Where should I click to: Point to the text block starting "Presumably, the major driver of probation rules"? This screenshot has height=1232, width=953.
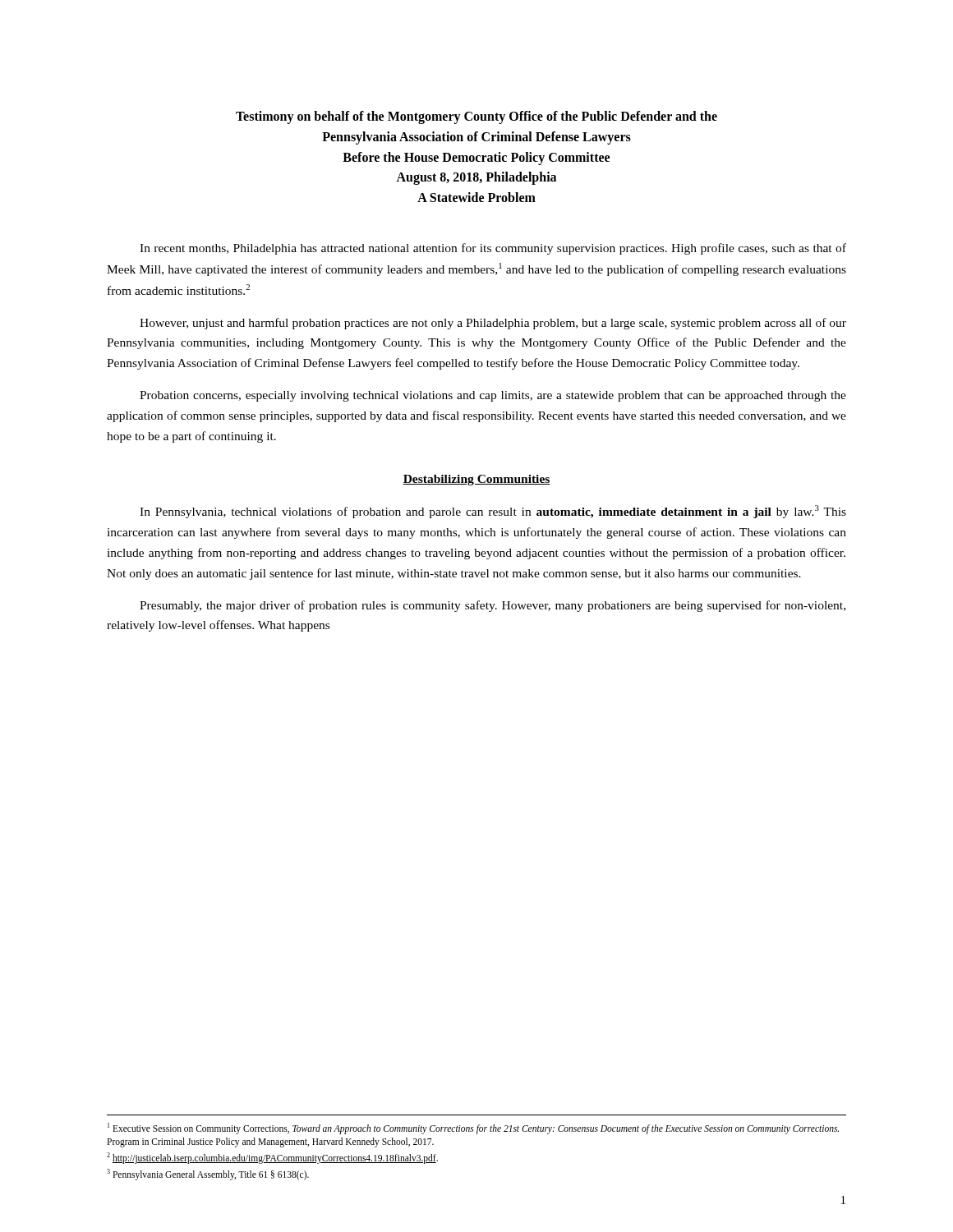pyautogui.click(x=476, y=615)
